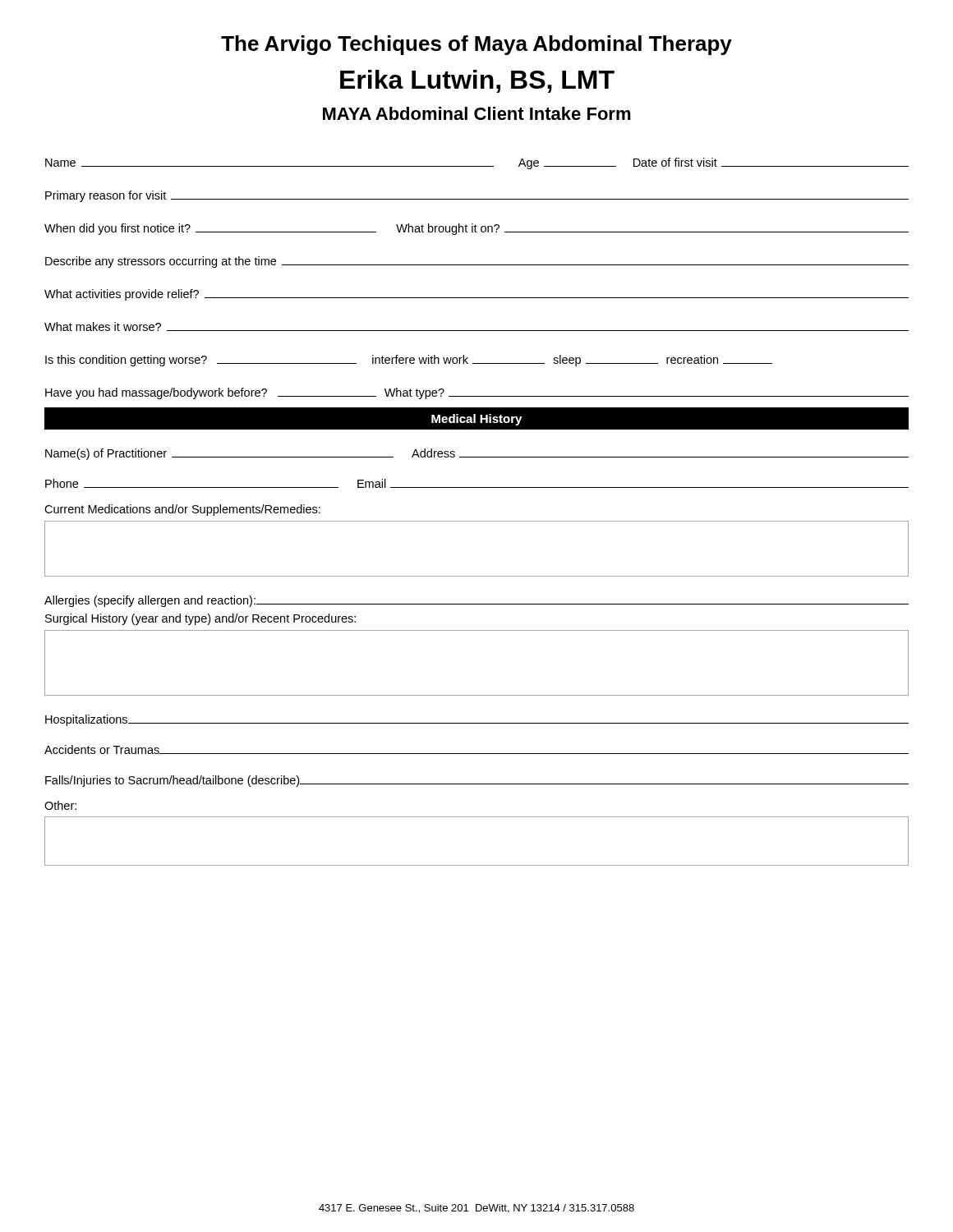Select the passage starting "Describe any stressors occurring at the time"
Viewport: 953px width, 1232px height.
pos(476,259)
